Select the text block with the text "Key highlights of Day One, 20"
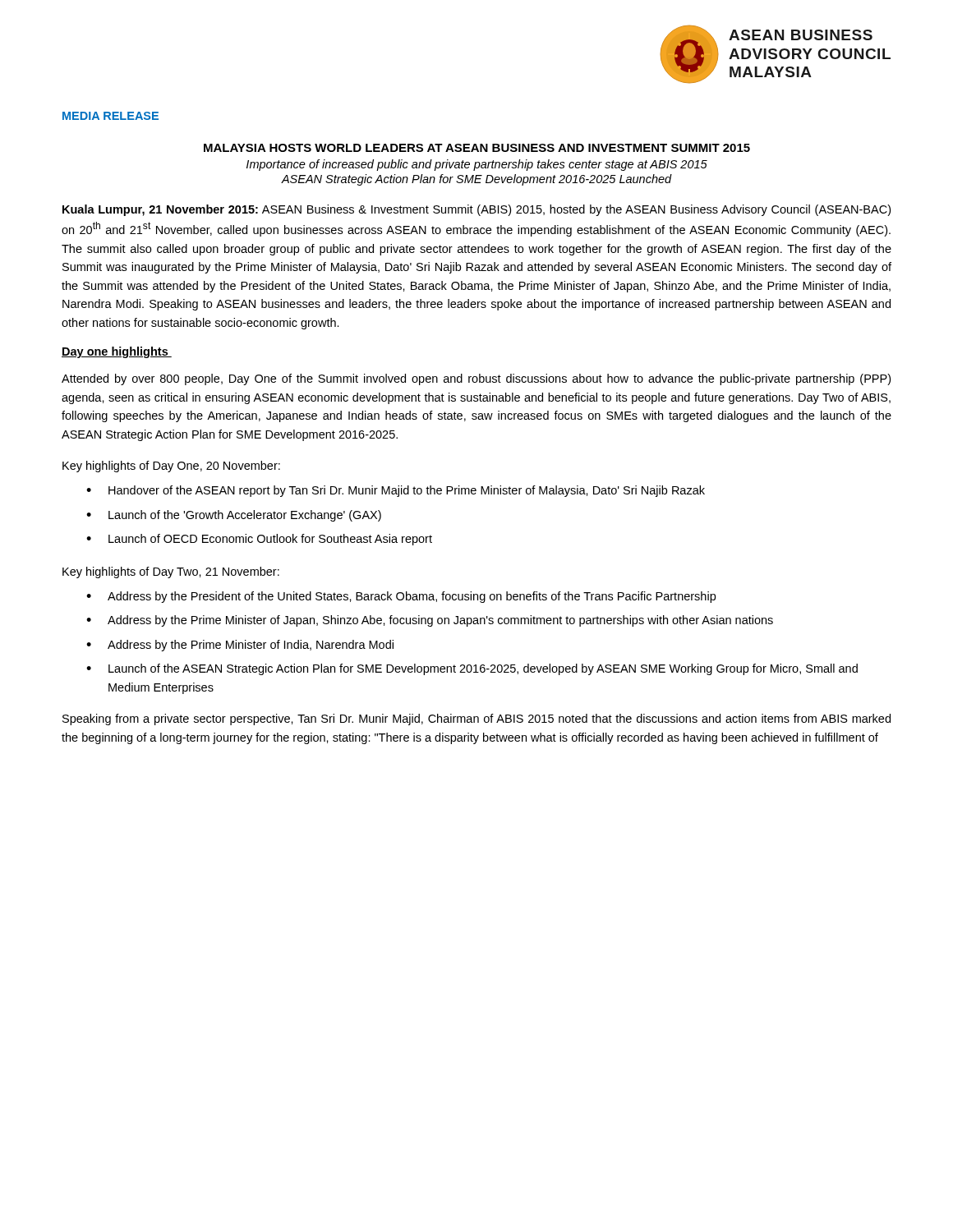Image resolution: width=953 pixels, height=1232 pixels. coord(171,466)
